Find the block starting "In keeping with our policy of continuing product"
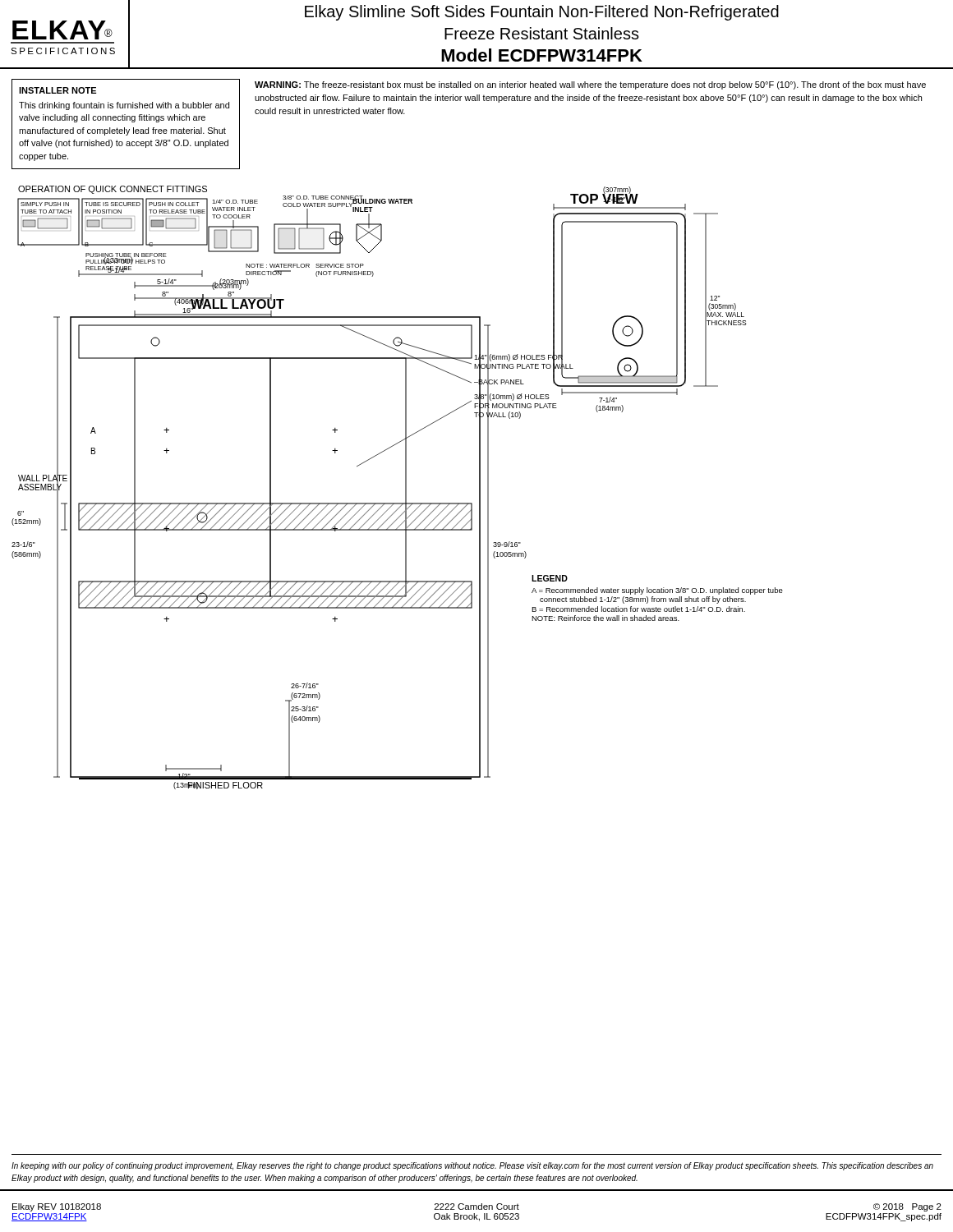 pyautogui.click(x=472, y=1172)
